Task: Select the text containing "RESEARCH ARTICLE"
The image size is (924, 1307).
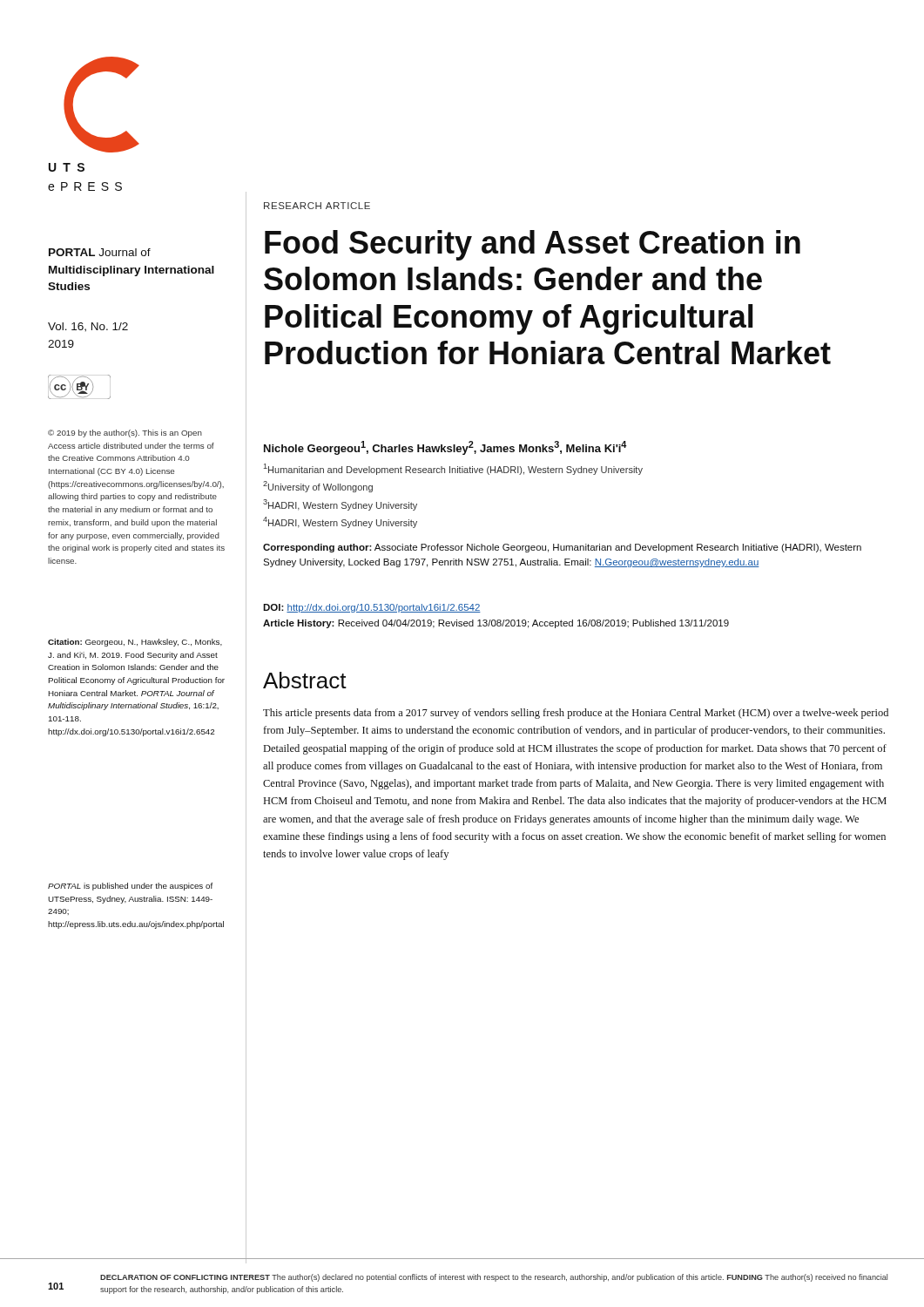Action: (317, 206)
